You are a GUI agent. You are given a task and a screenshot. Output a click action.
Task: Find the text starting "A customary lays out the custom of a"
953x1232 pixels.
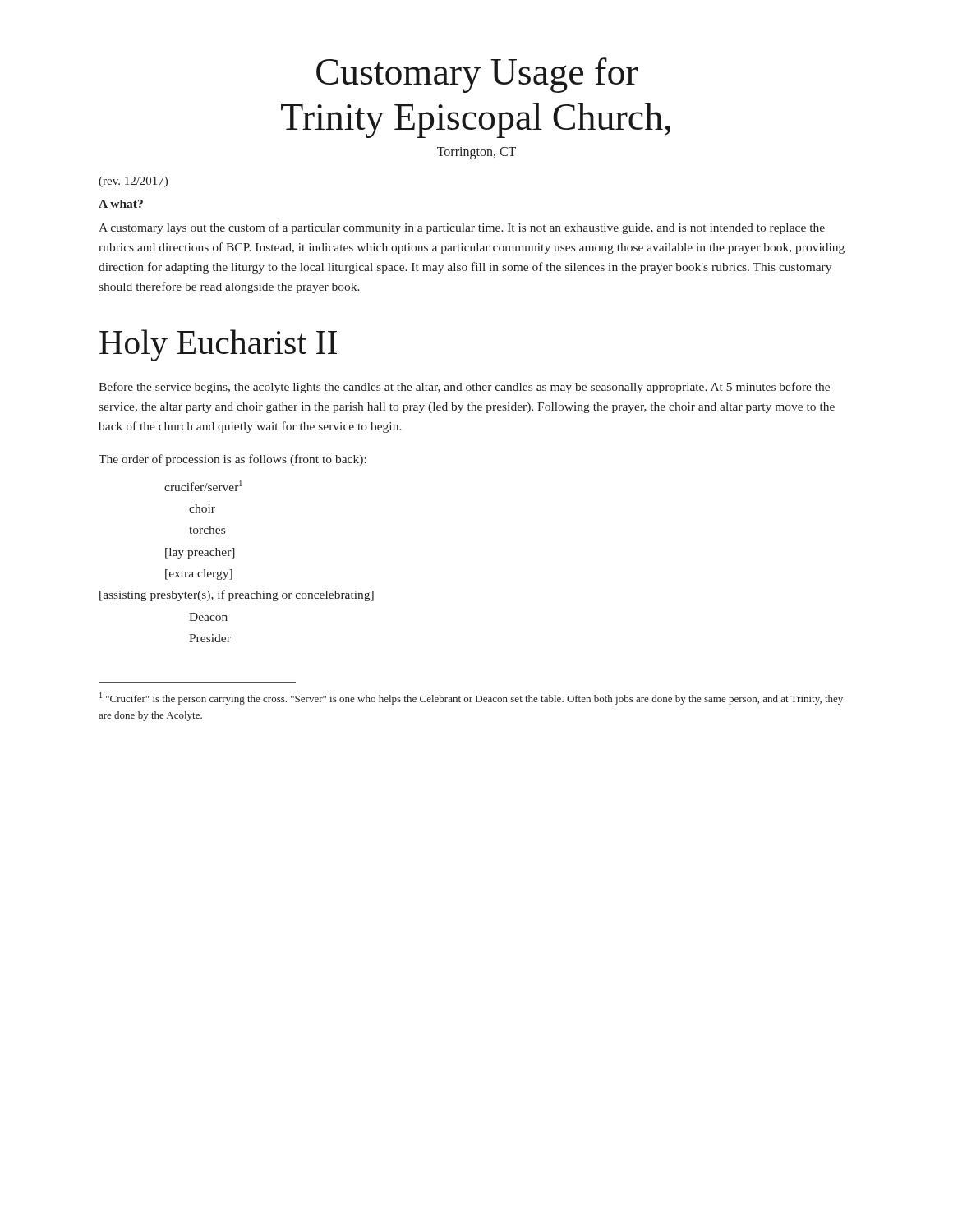(472, 257)
